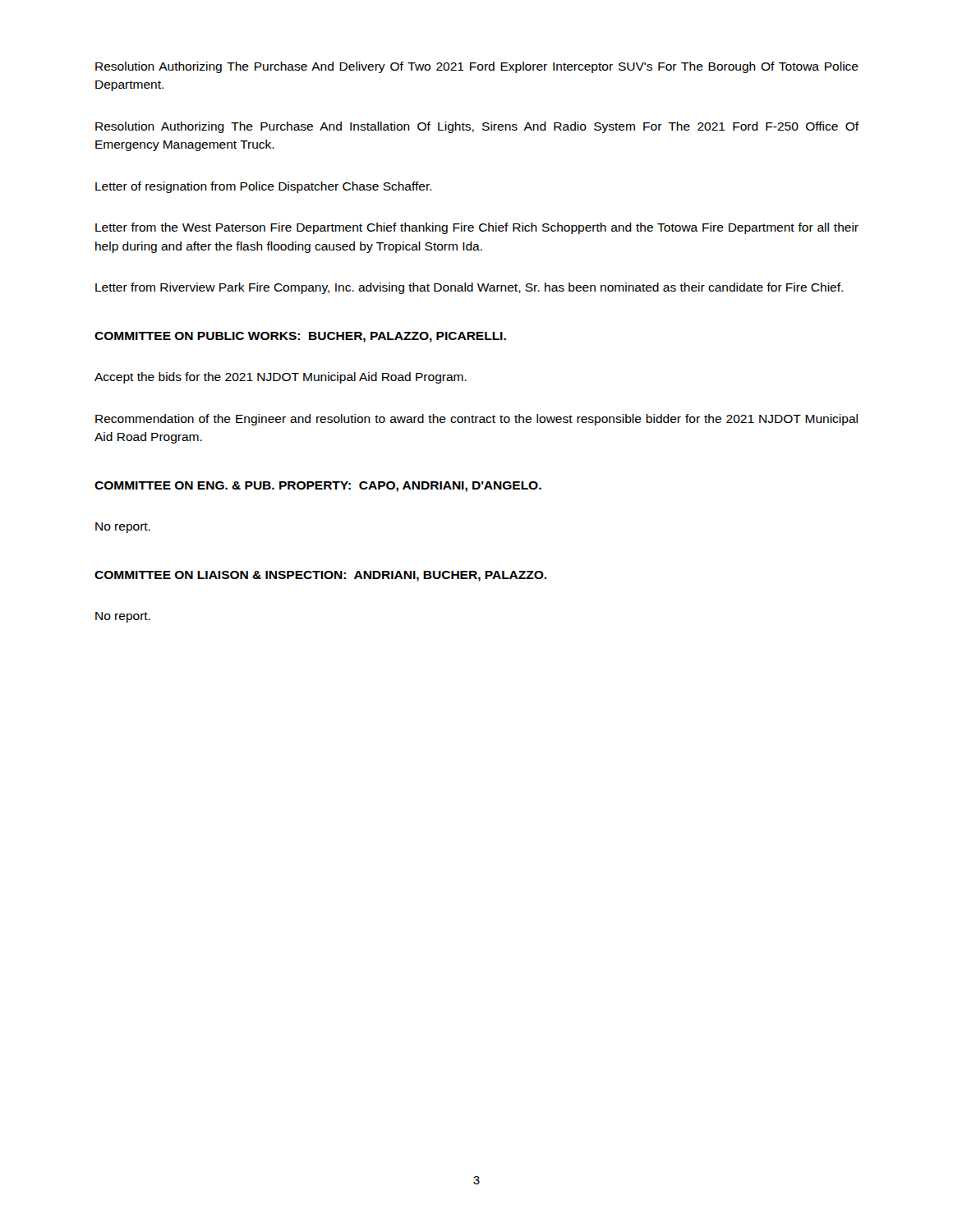This screenshot has height=1232, width=953.
Task: Select the element starting "COMMITTEE ON ENG. &"
Action: [318, 485]
